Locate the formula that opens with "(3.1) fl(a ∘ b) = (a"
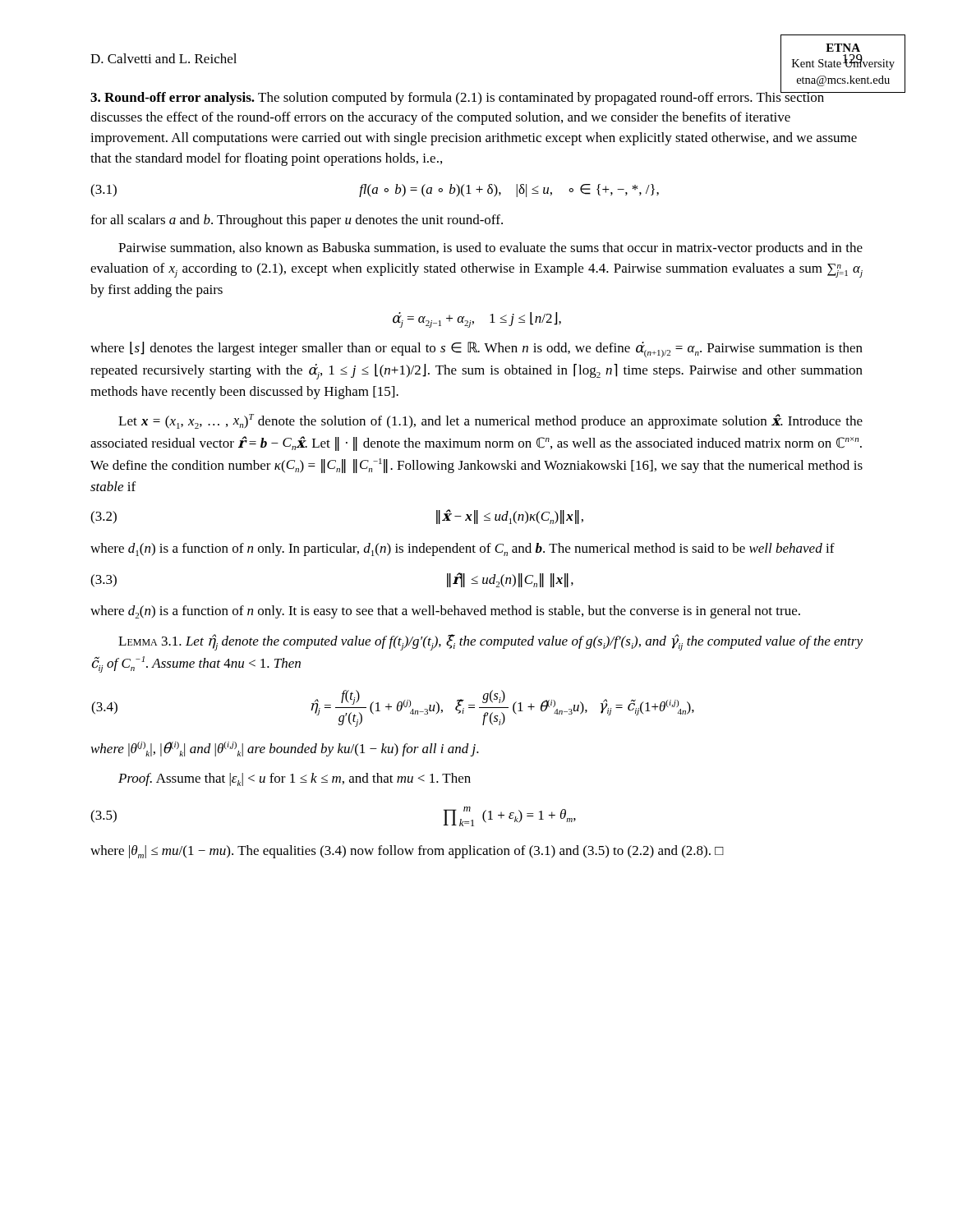The height and width of the screenshot is (1232, 953). tap(476, 190)
